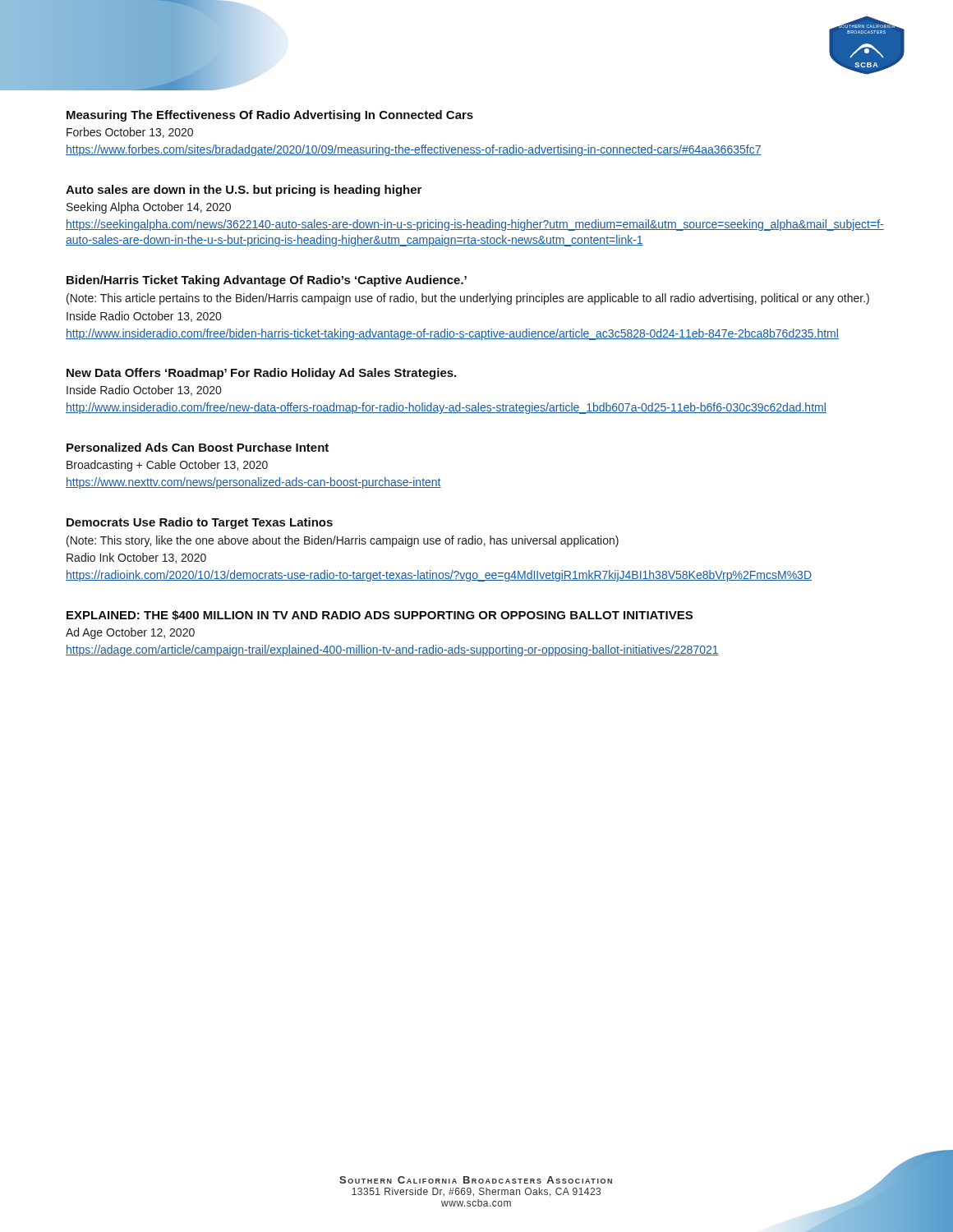This screenshot has height=1232, width=953.
Task: Find the section header on this page that starts "Democrats Use Radio to Target Texas Latinos (Note:"
Action: tap(476, 549)
